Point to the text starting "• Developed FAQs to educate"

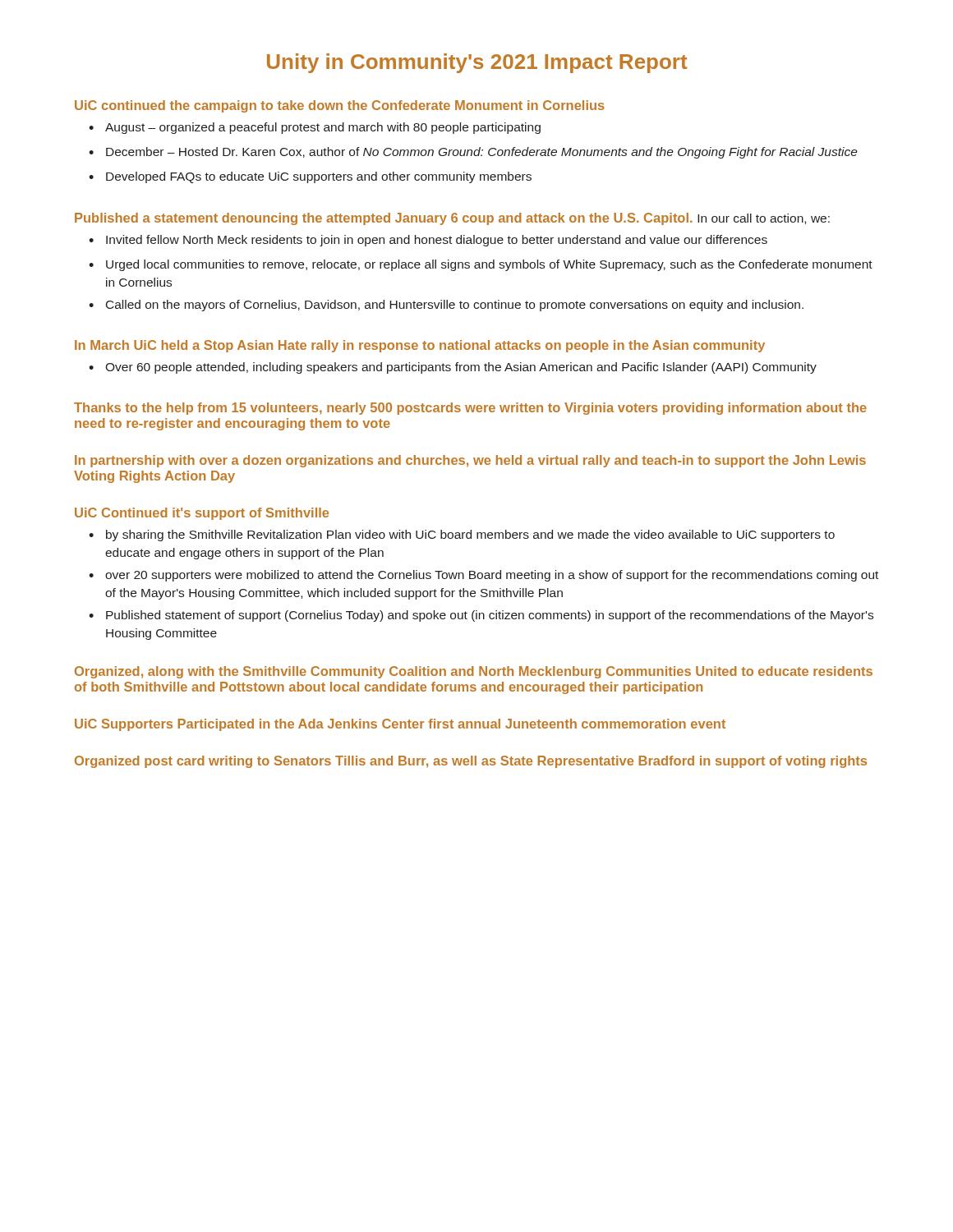point(310,178)
